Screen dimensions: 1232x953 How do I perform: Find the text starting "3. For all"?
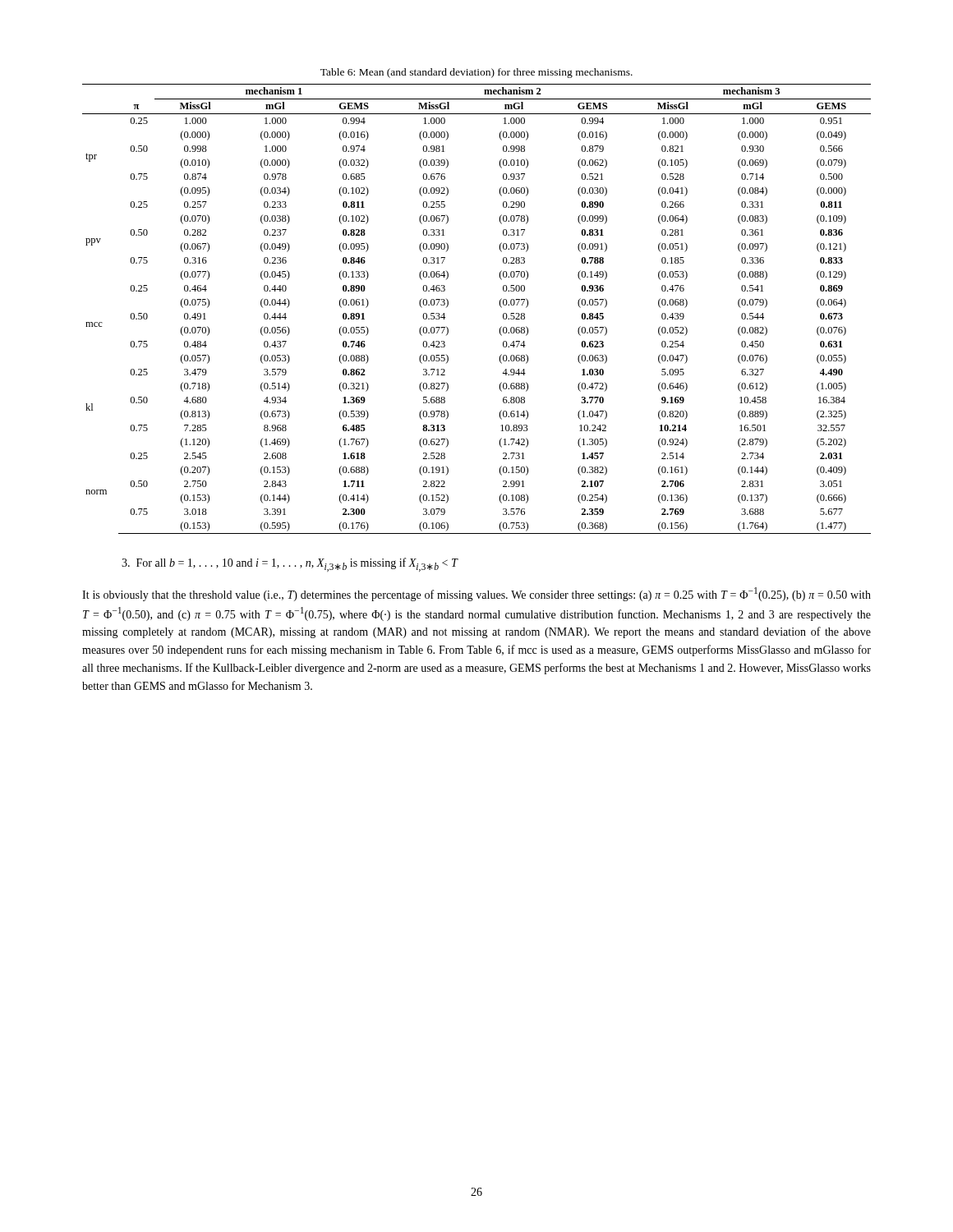click(290, 565)
